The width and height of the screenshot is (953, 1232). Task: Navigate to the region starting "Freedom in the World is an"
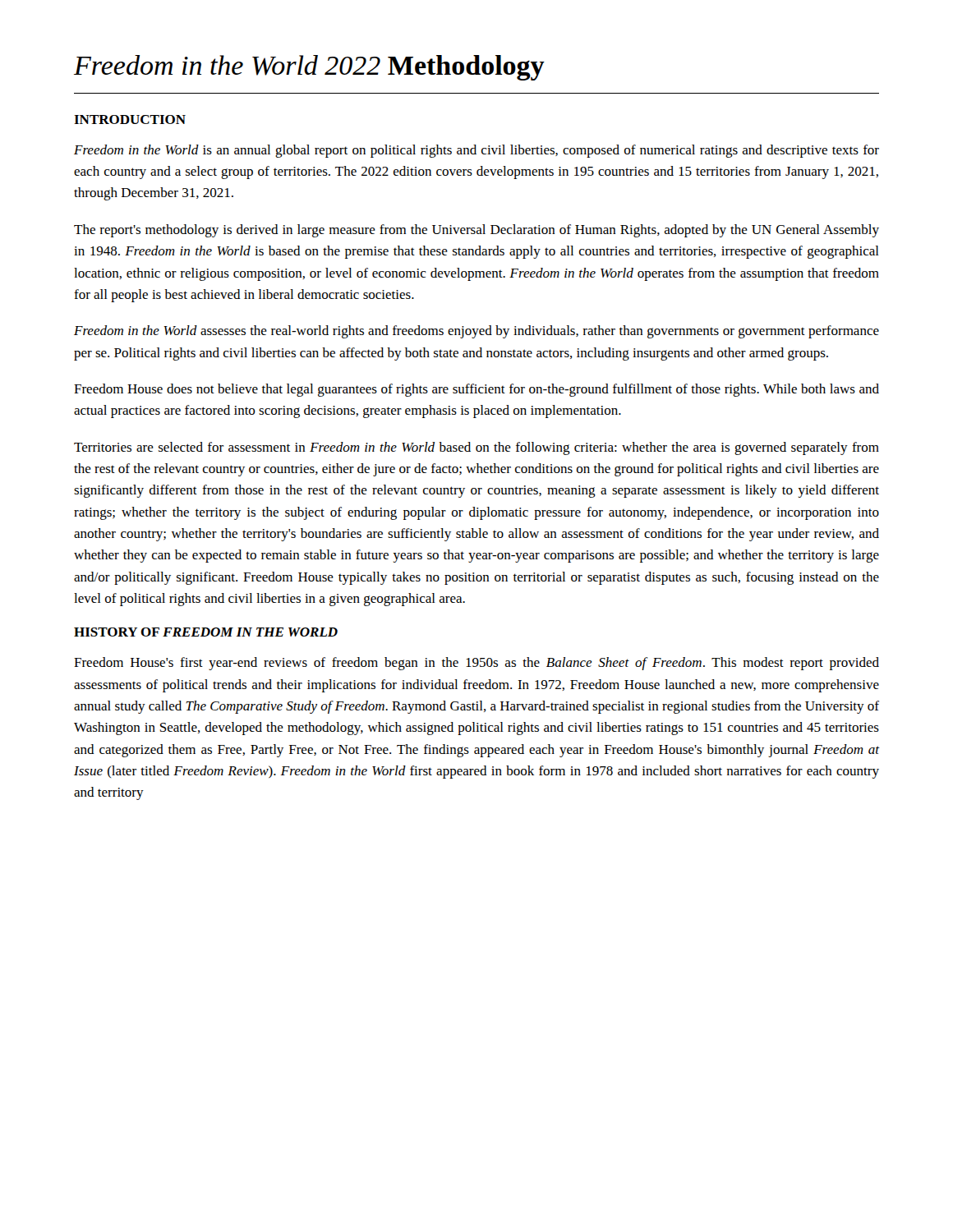(x=476, y=171)
